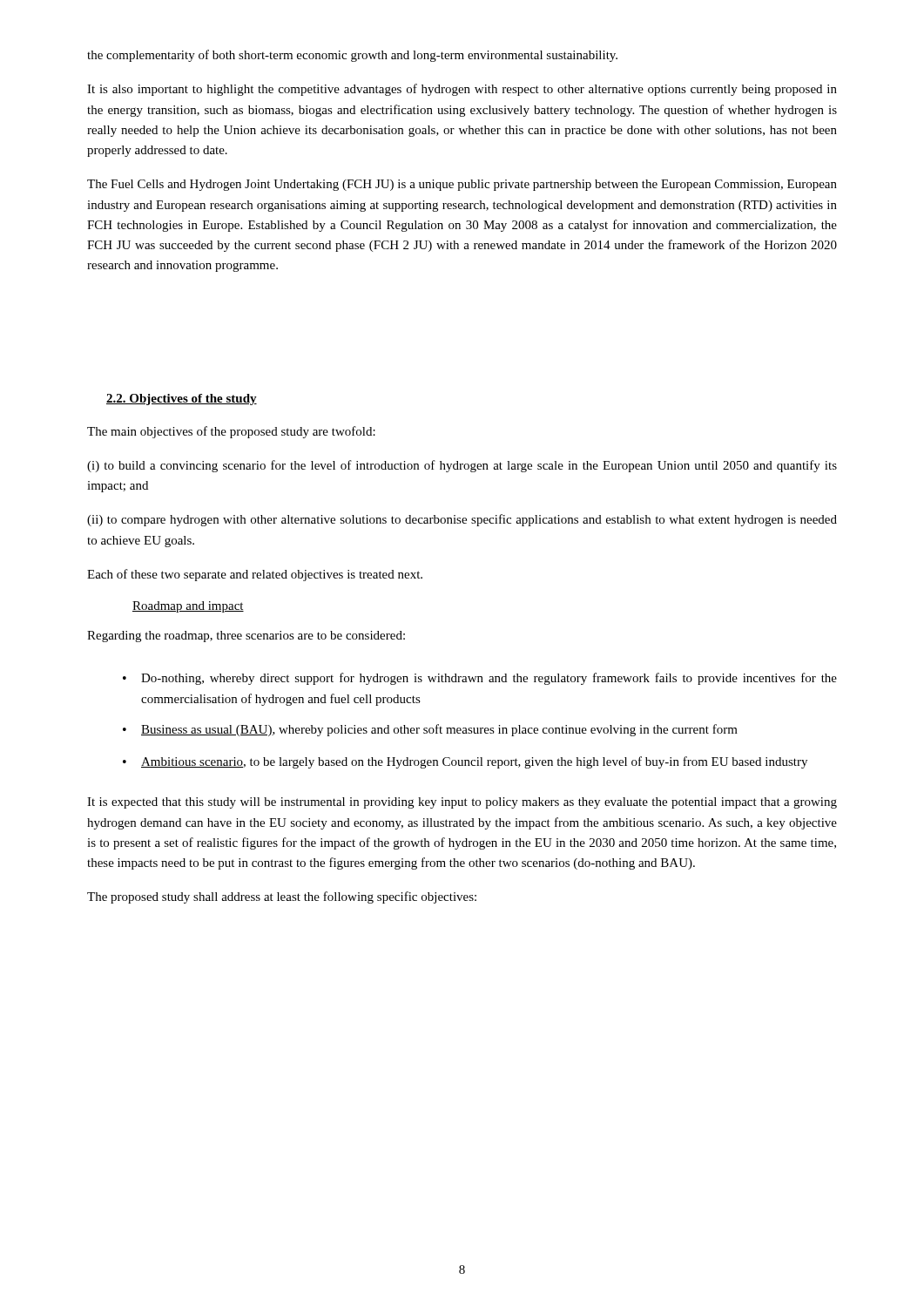The width and height of the screenshot is (924, 1307).
Task: Navigate to the block starting "The main objectives of the proposed"
Action: (232, 431)
